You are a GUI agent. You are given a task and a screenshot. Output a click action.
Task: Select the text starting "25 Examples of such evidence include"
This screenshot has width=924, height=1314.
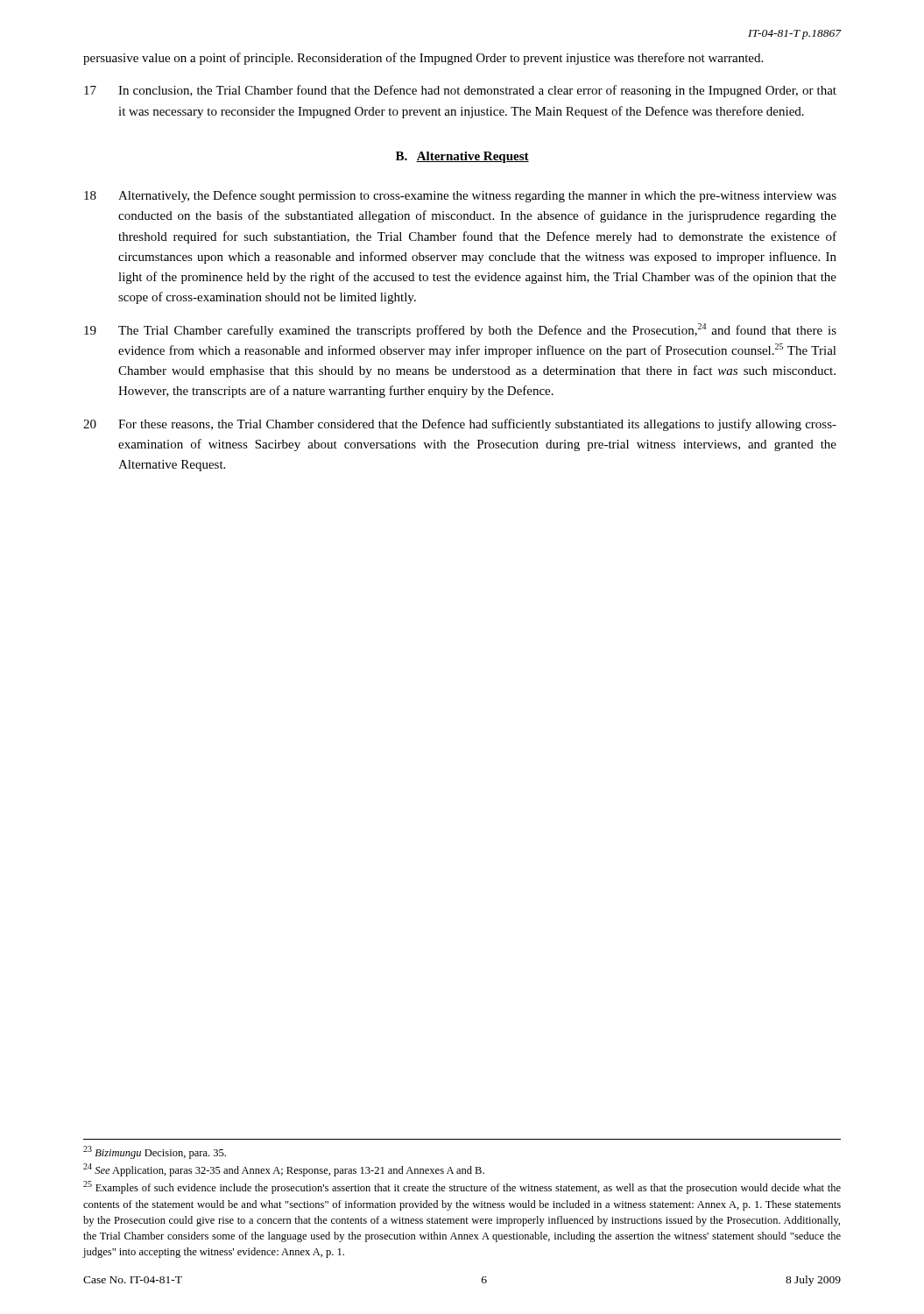(462, 1219)
